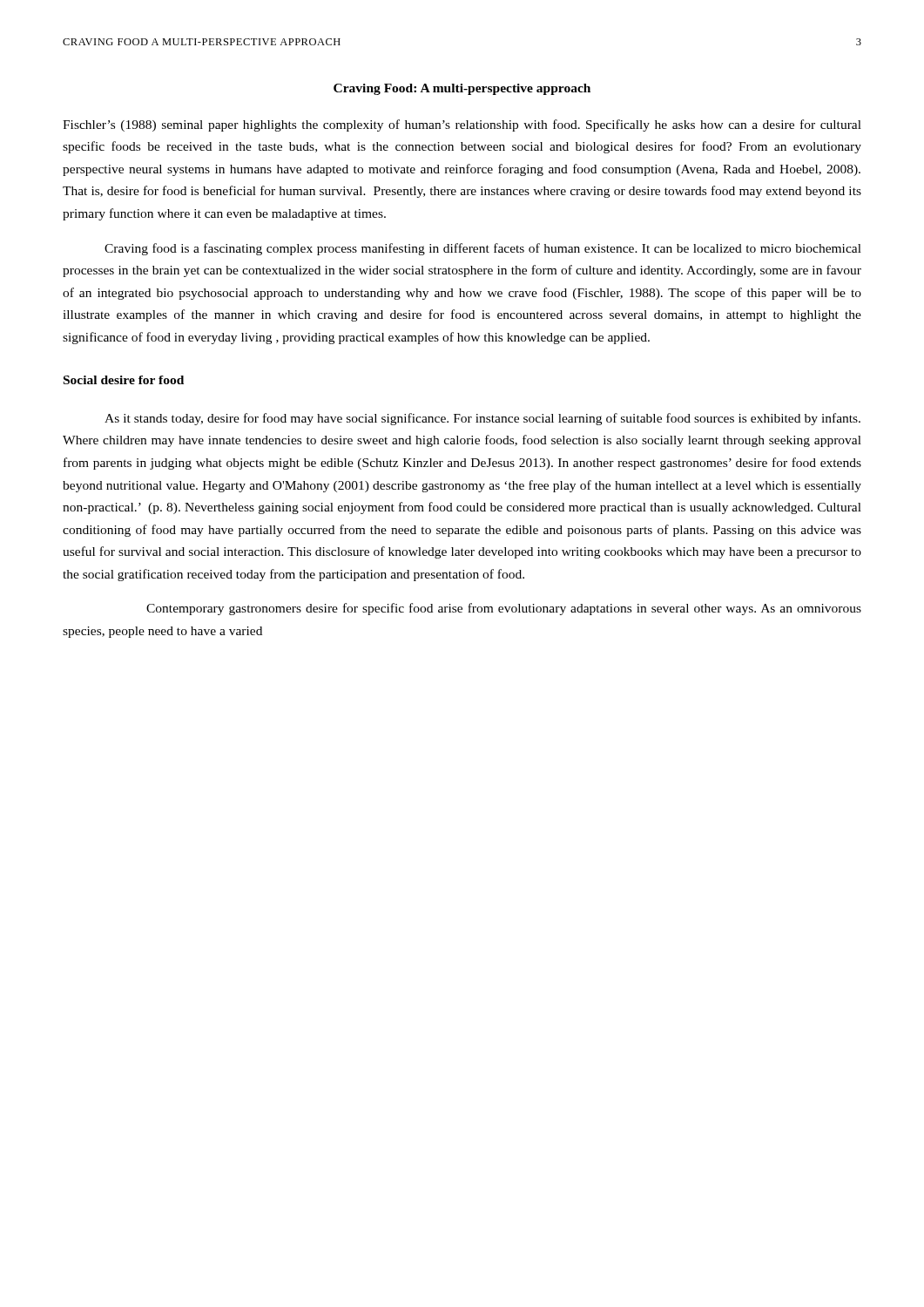Click on the passage starting "Craving Food: A multi-perspective"

point(462,88)
